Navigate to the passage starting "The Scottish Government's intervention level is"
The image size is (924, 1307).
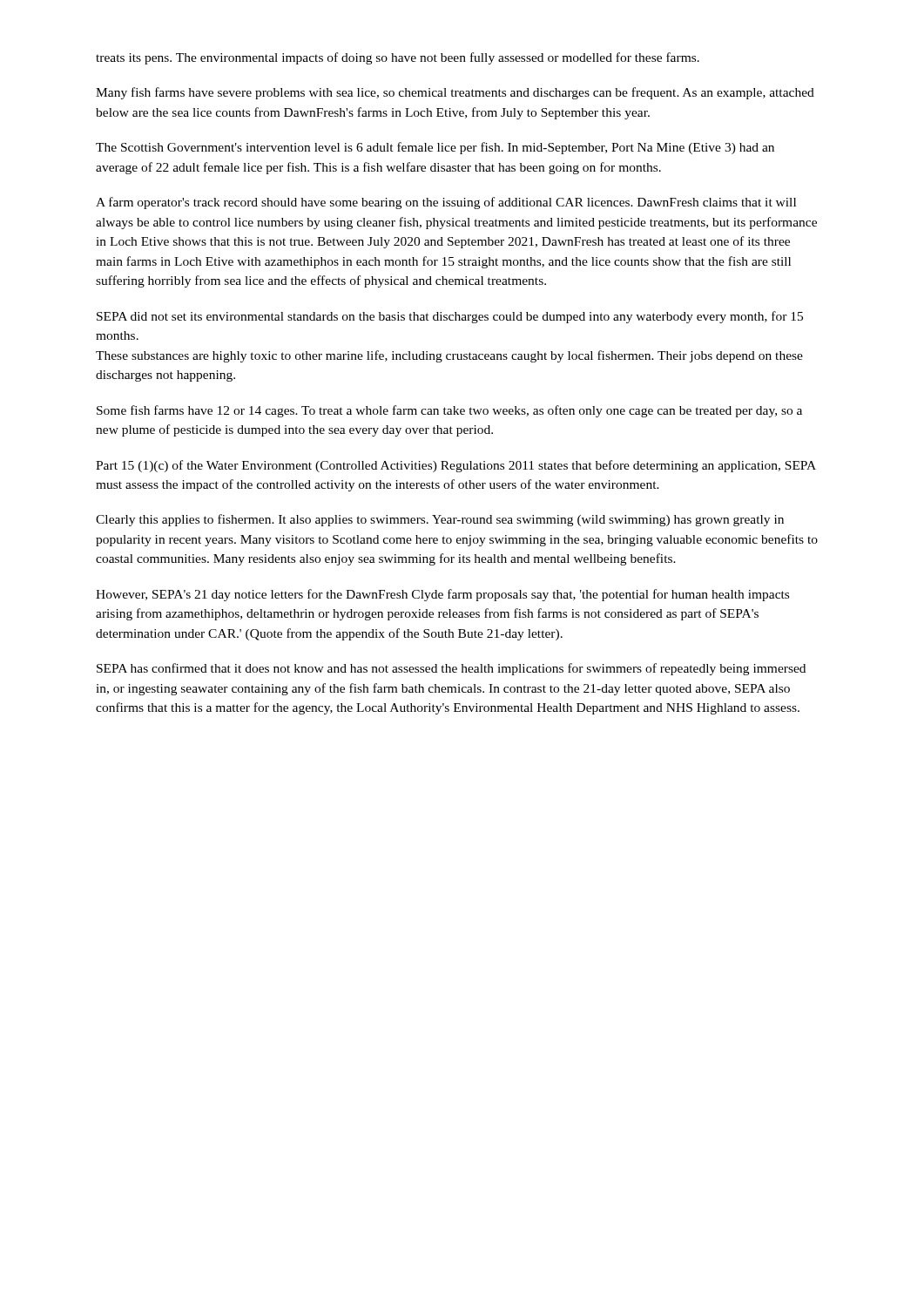(x=435, y=157)
